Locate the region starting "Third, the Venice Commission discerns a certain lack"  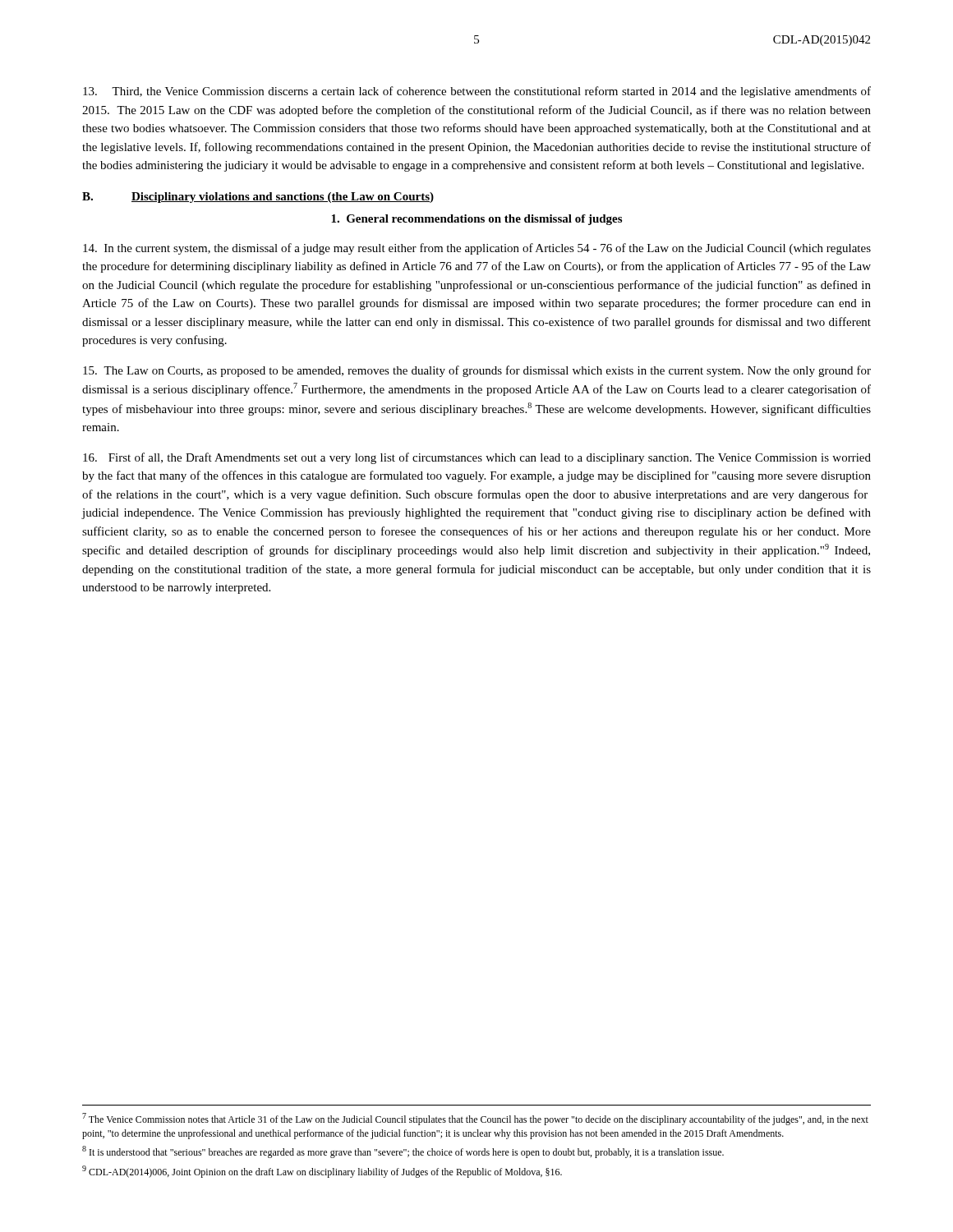[x=476, y=128]
